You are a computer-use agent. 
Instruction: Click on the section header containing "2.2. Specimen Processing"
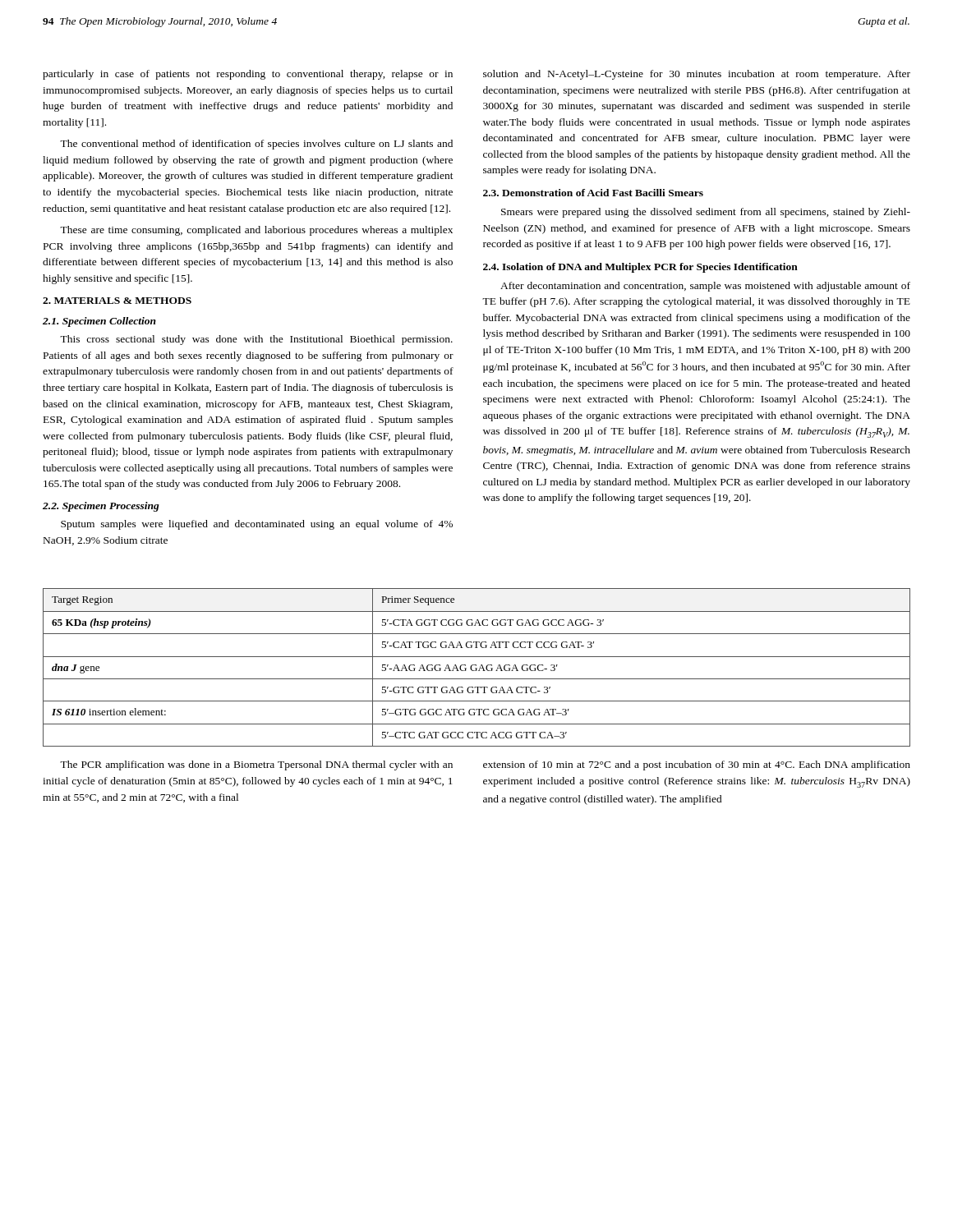(x=101, y=505)
